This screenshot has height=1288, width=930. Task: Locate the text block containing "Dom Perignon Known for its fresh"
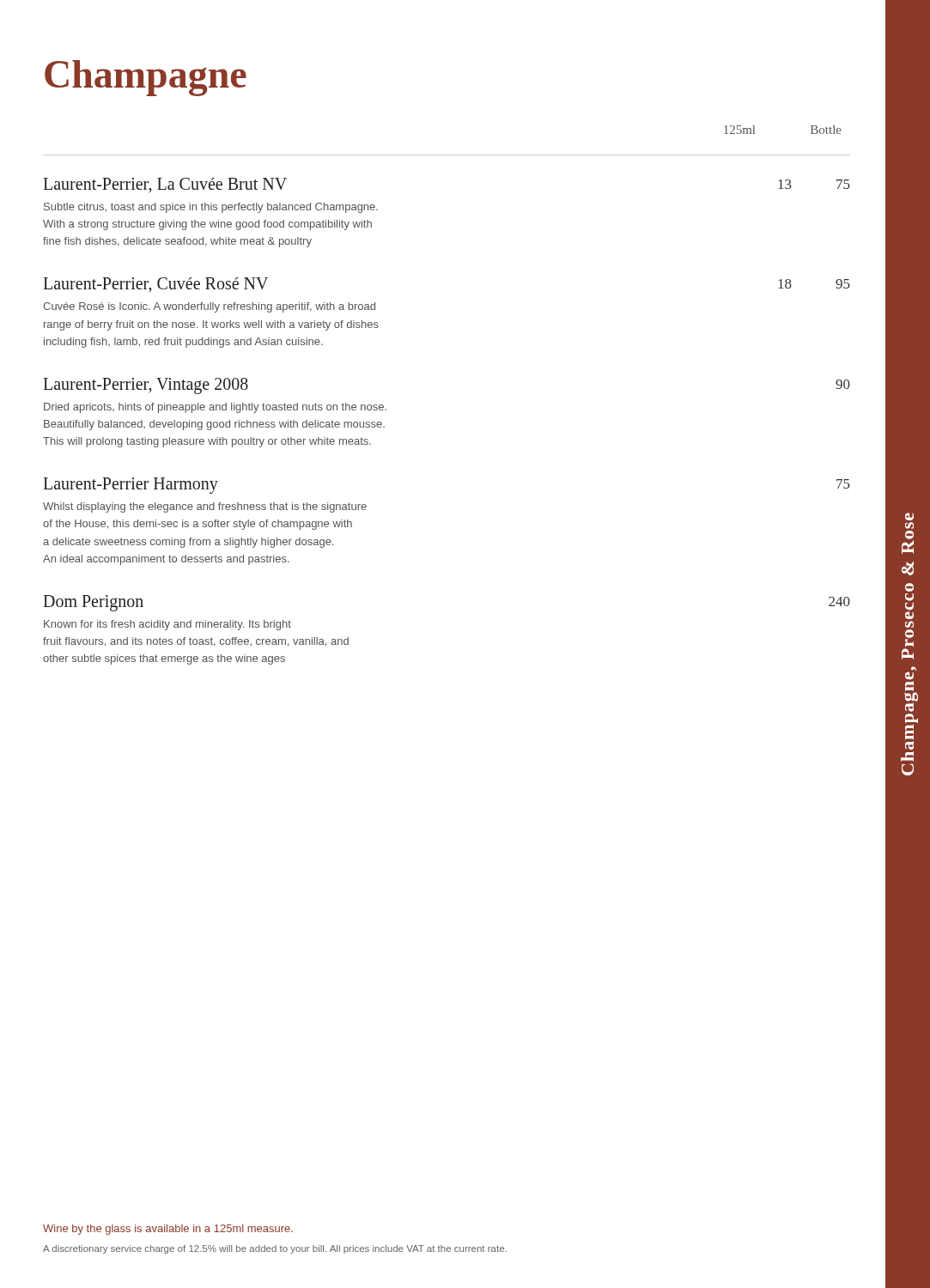[x=95, y=602]
